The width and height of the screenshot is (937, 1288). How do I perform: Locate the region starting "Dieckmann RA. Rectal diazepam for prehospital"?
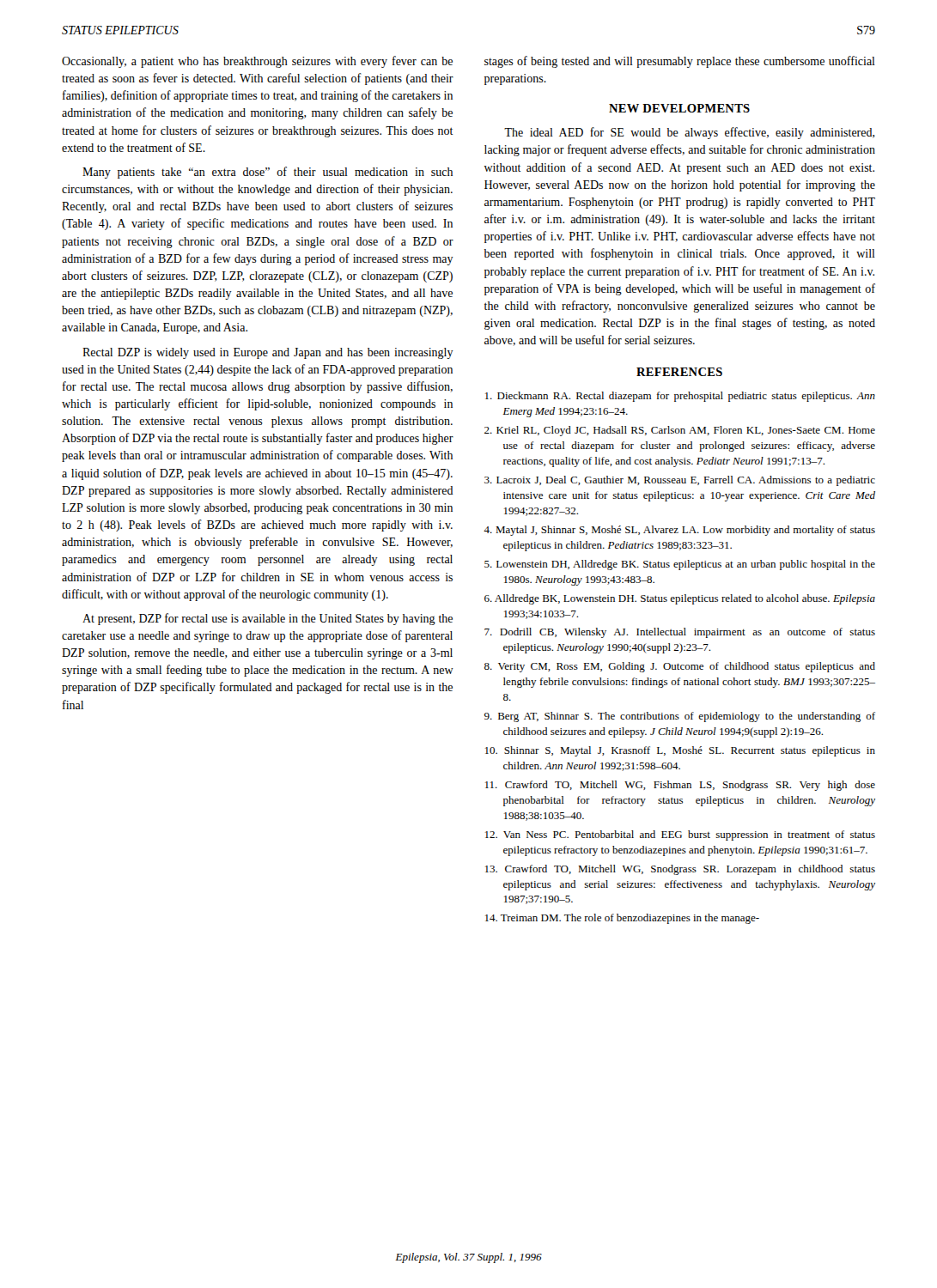click(x=680, y=403)
